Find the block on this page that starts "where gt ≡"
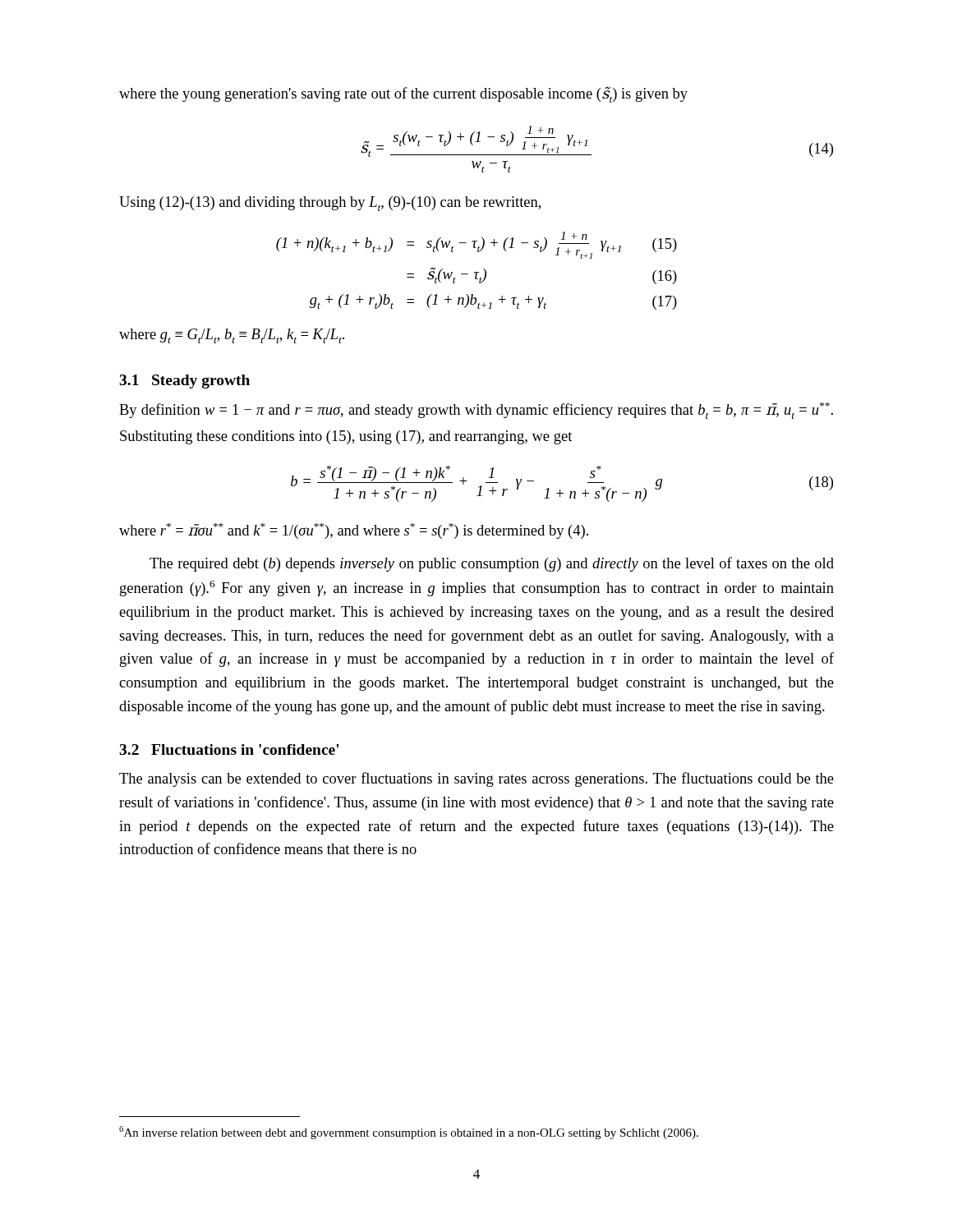This screenshot has height=1232, width=953. [x=232, y=336]
